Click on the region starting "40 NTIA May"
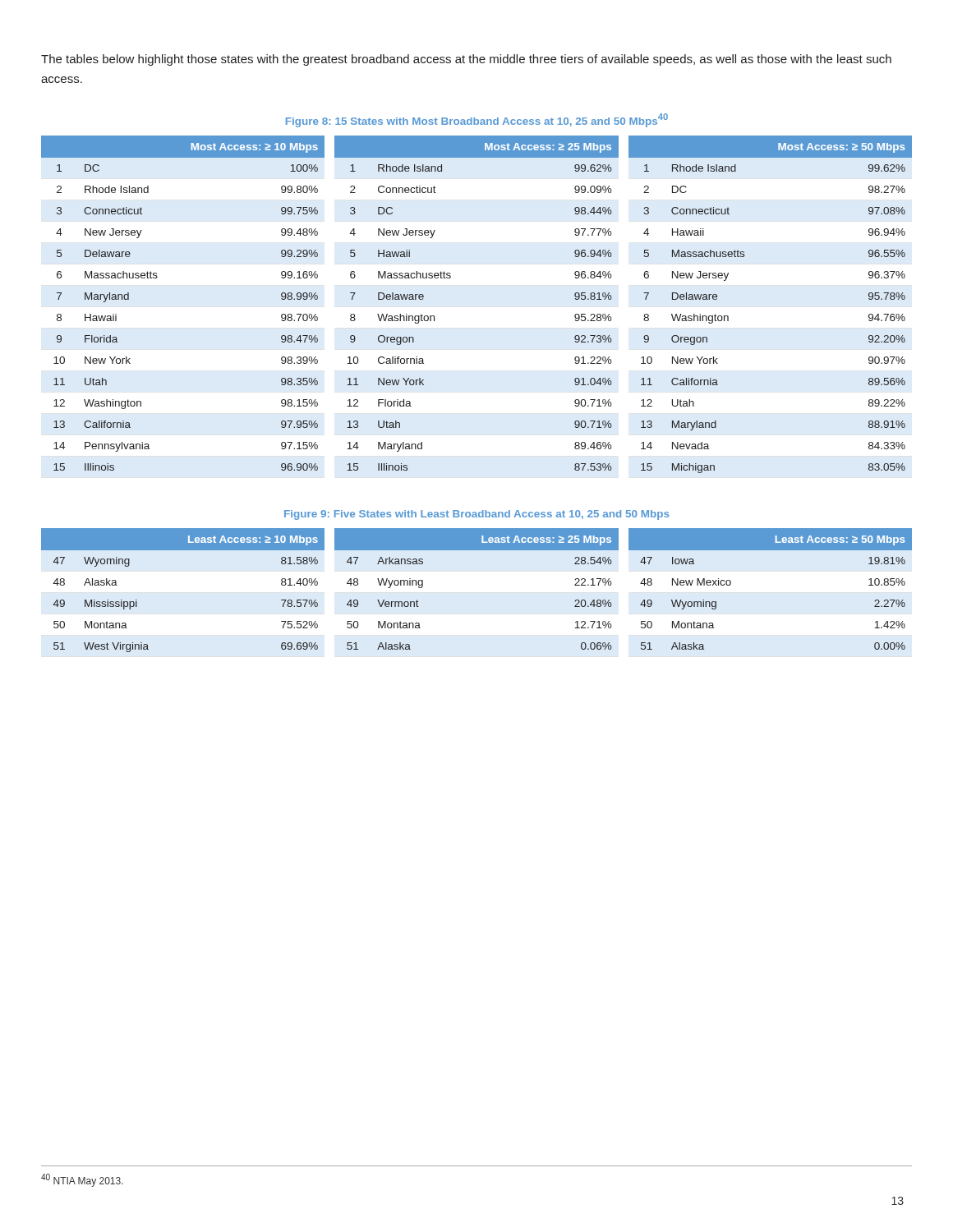The width and height of the screenshot is (953, 1232). [x=82, y=1180]
